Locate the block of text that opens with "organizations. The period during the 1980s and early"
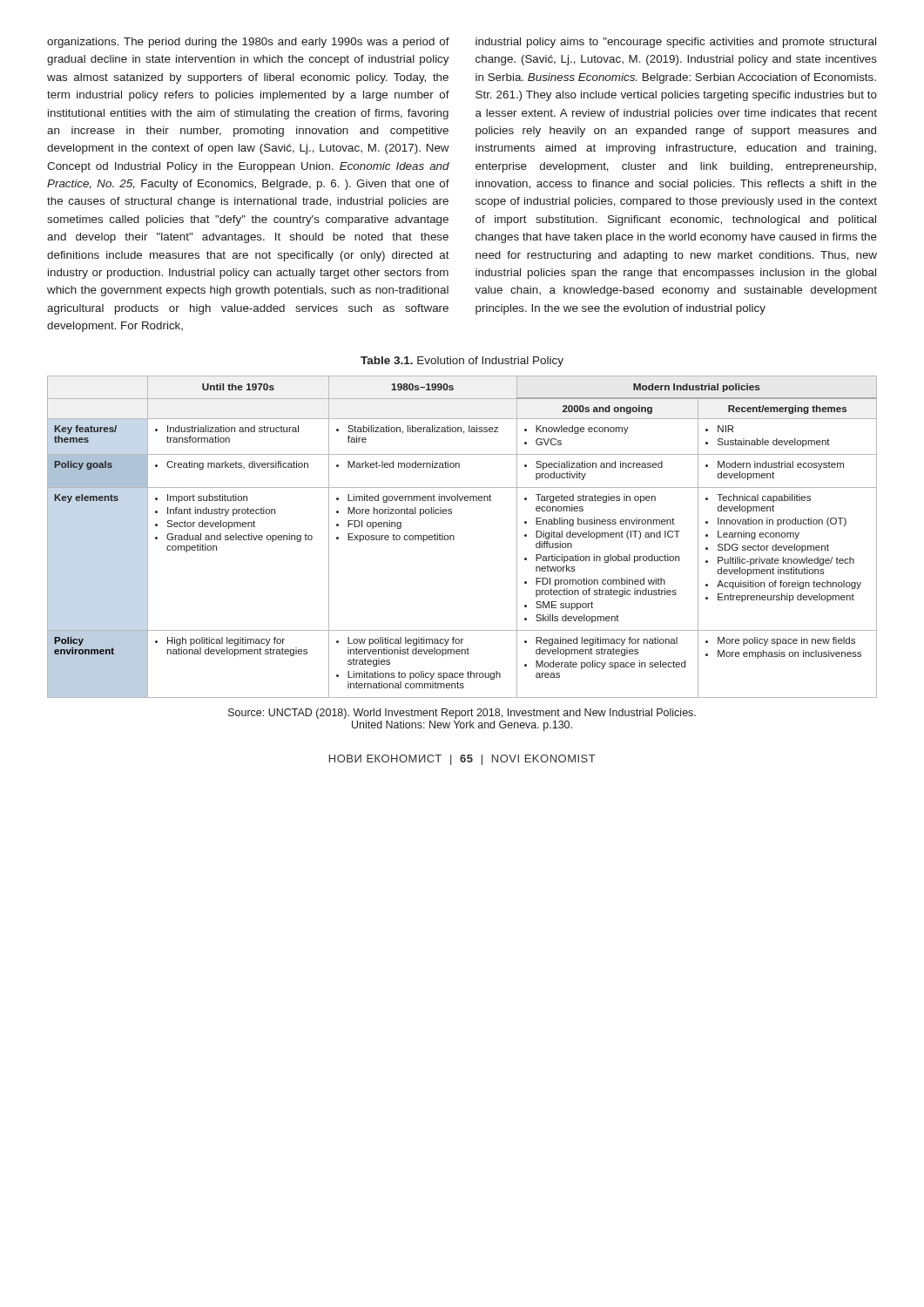The width and height of the screenshot is (924, 1307). [250, 42]
